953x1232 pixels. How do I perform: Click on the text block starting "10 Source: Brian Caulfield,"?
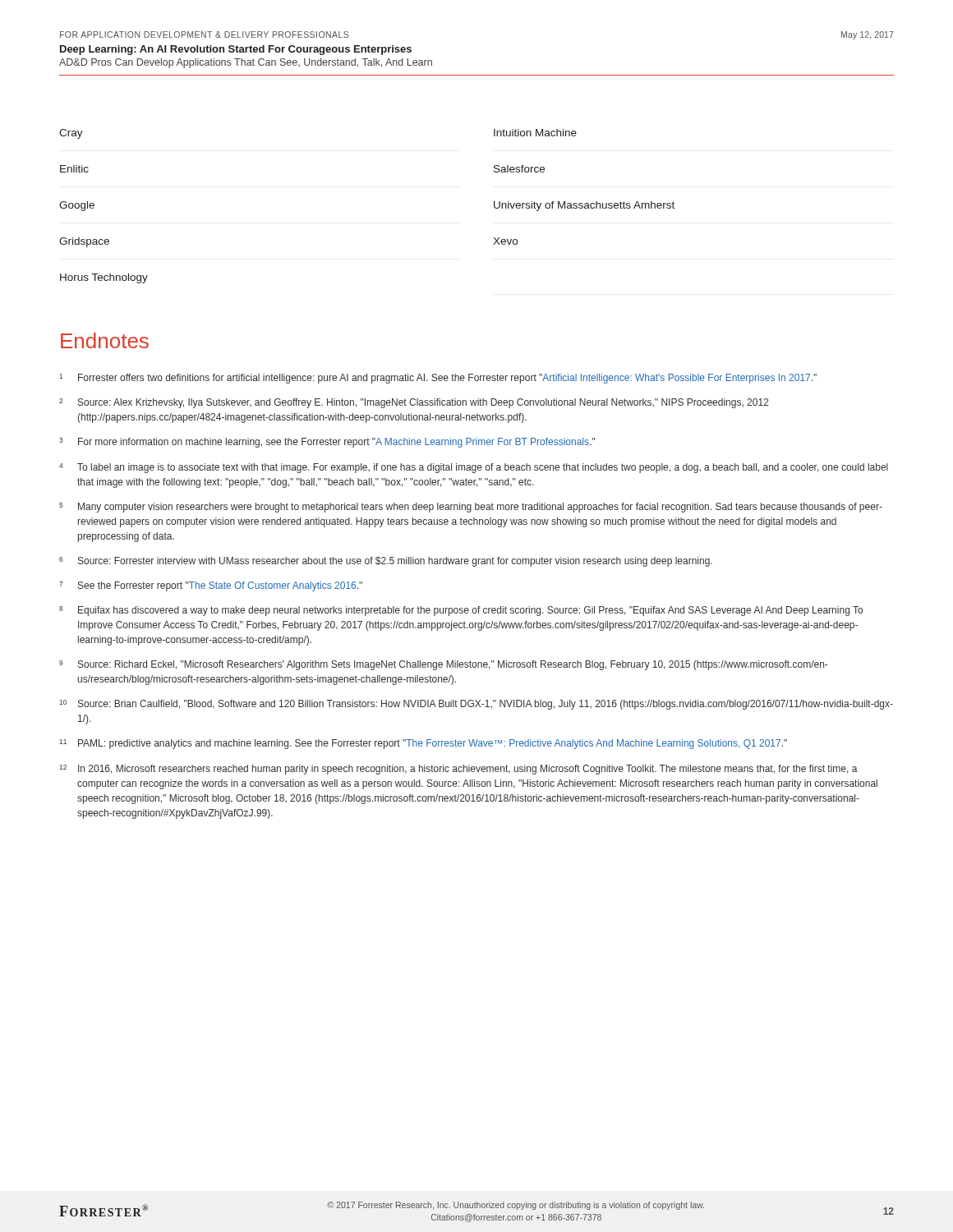476,711
